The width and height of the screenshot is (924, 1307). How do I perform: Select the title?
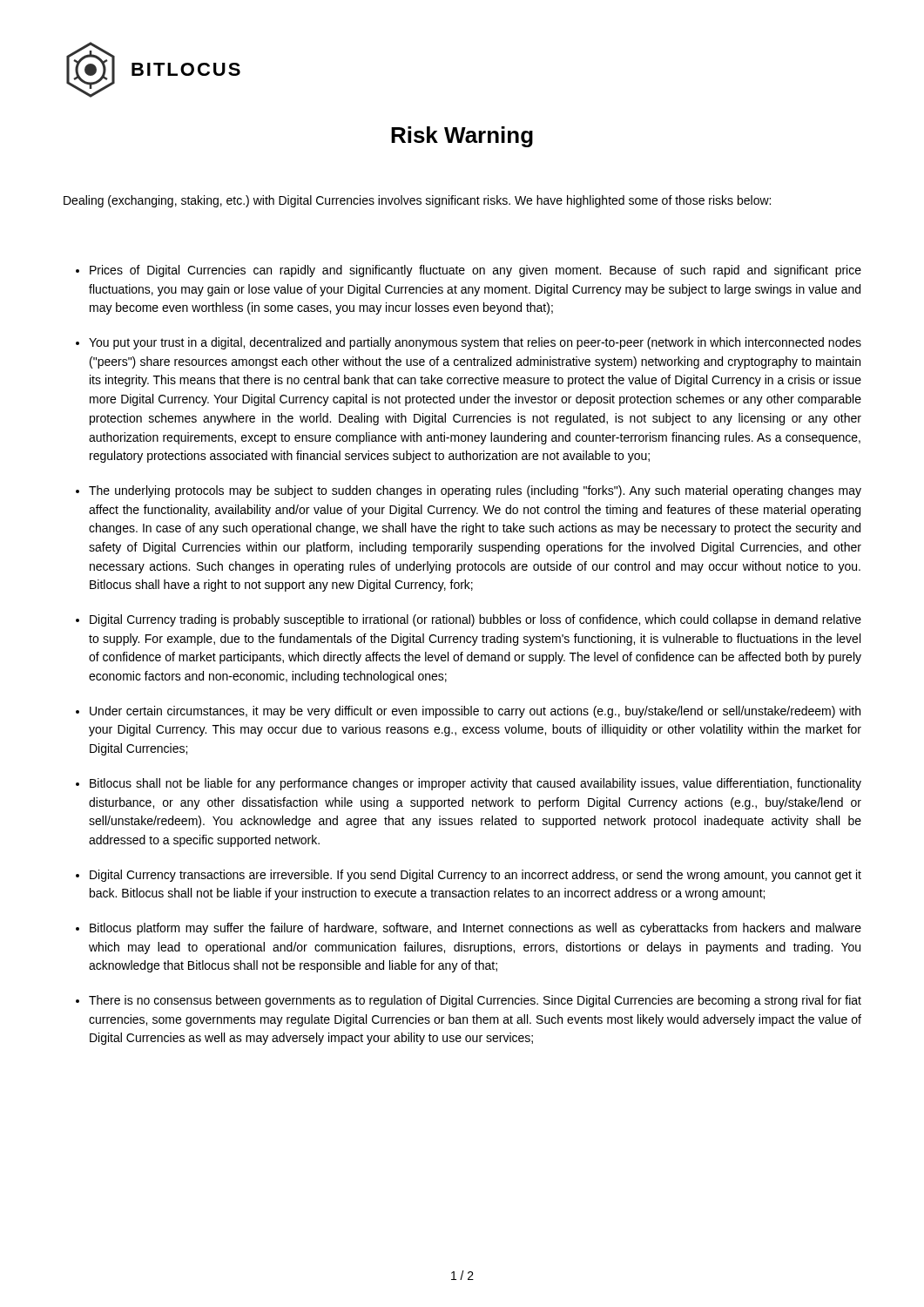462,135
